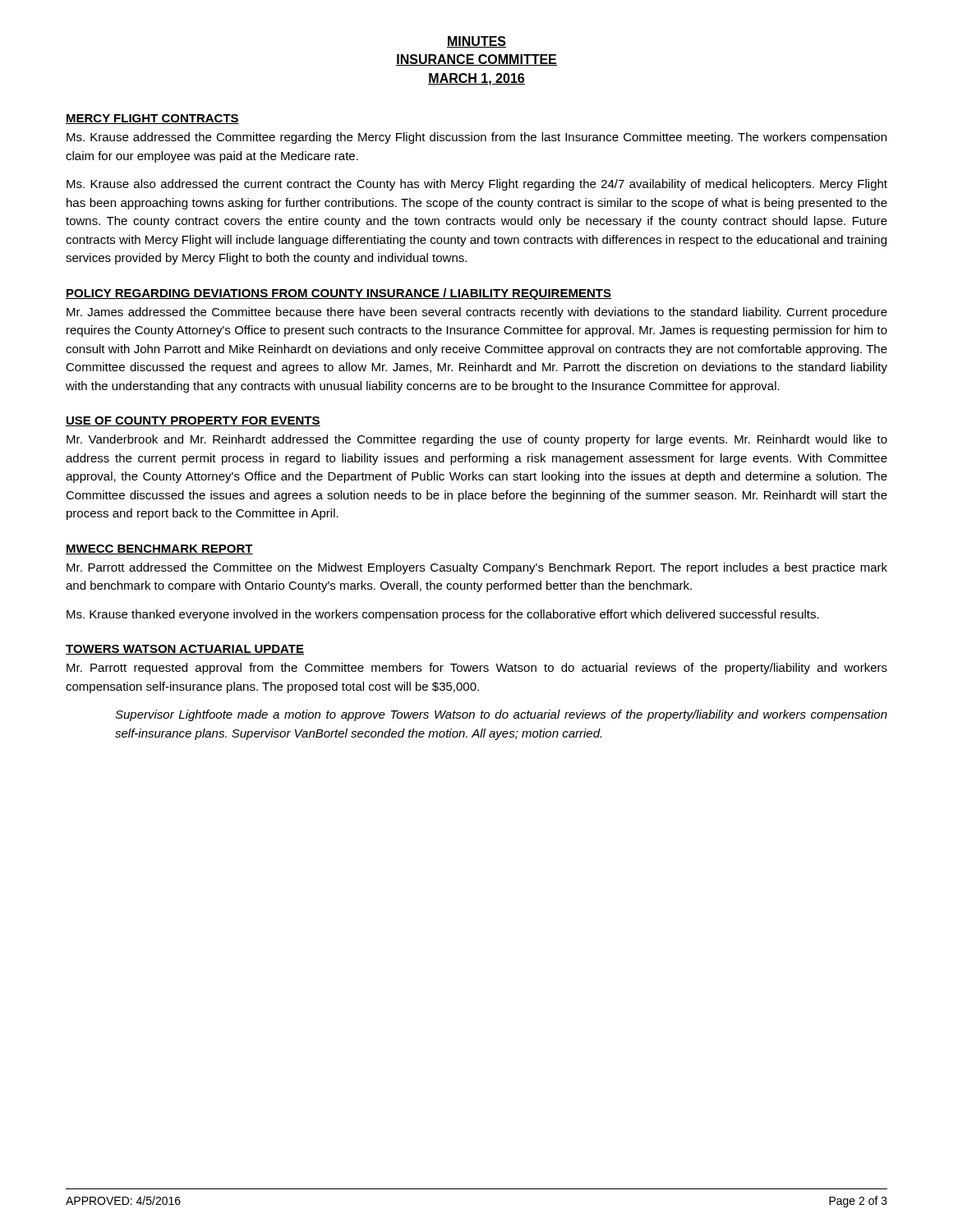Screen dimensions: 1232x953
Task: Find the section header that says "MWECC BENCHMARK REPORT"
Action: tap(159, 548)
